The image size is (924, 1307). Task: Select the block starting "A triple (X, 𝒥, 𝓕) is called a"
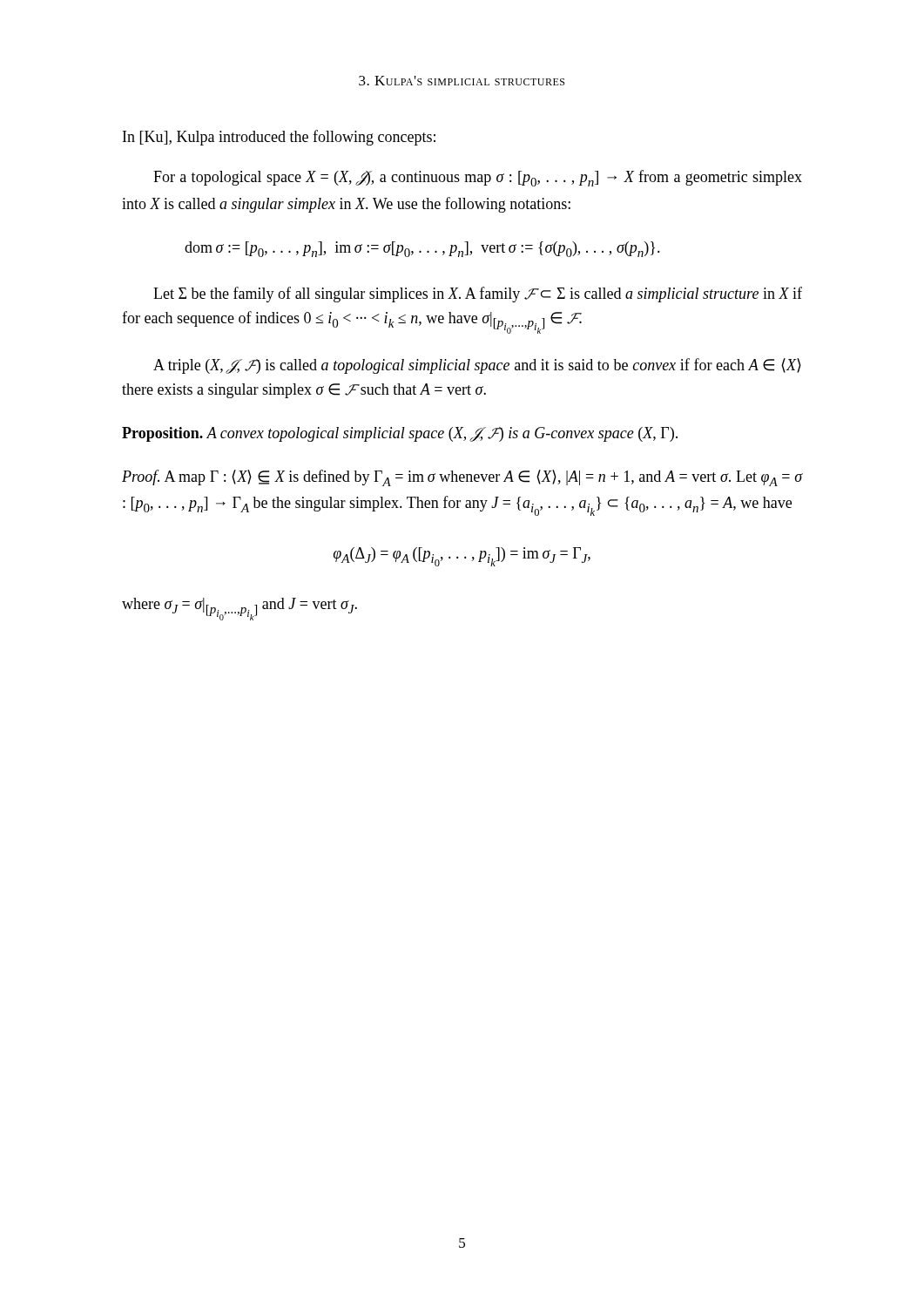[x=462, y=377]
